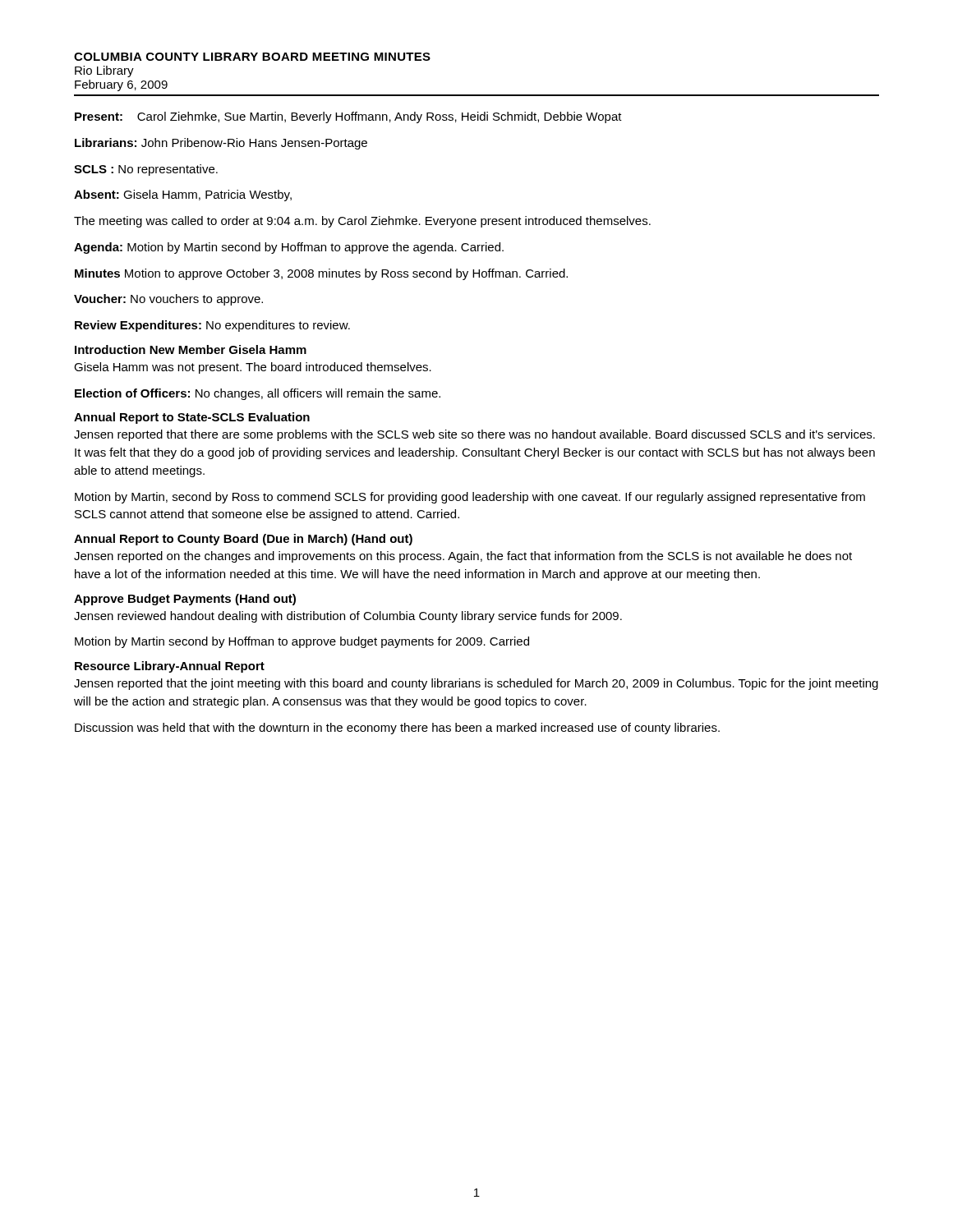The image size is (953, 1232).
Task: Navigate to the passage starting "Motion by Martin second by Hoffman"
Action: 476,642
